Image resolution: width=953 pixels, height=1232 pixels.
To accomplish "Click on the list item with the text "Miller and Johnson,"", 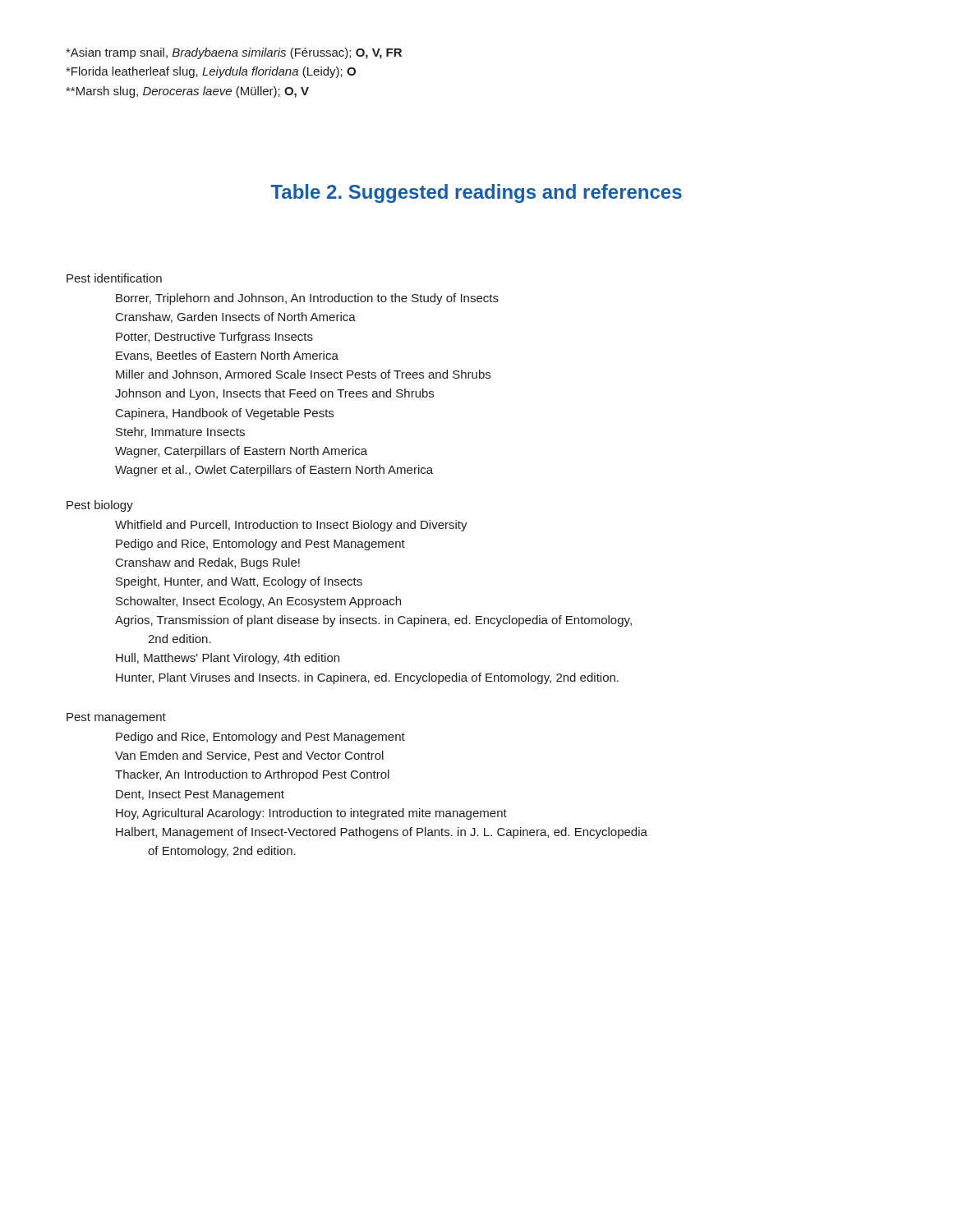I will point(303,374).
